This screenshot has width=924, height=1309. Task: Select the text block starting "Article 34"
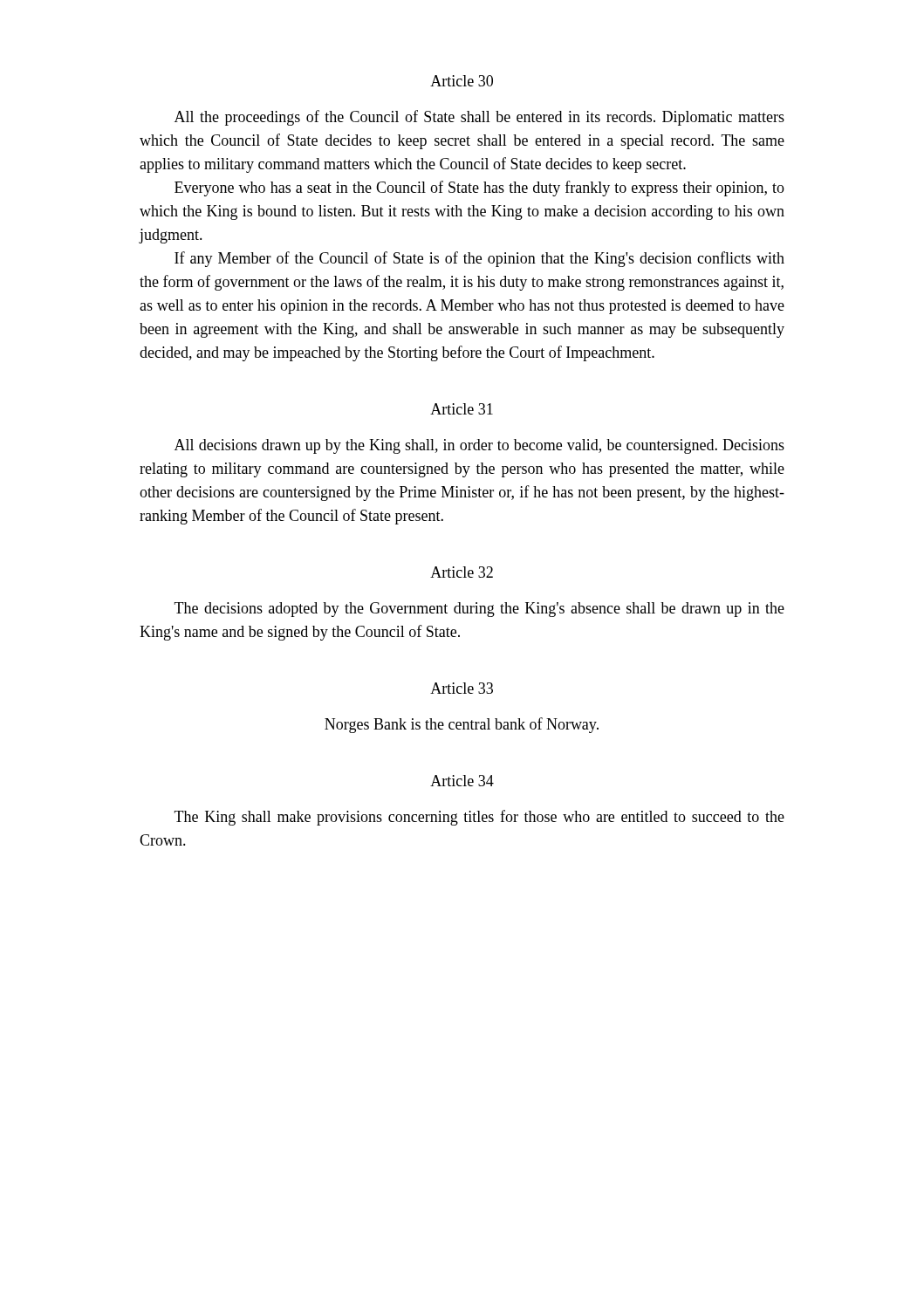(x=462, y=781)
